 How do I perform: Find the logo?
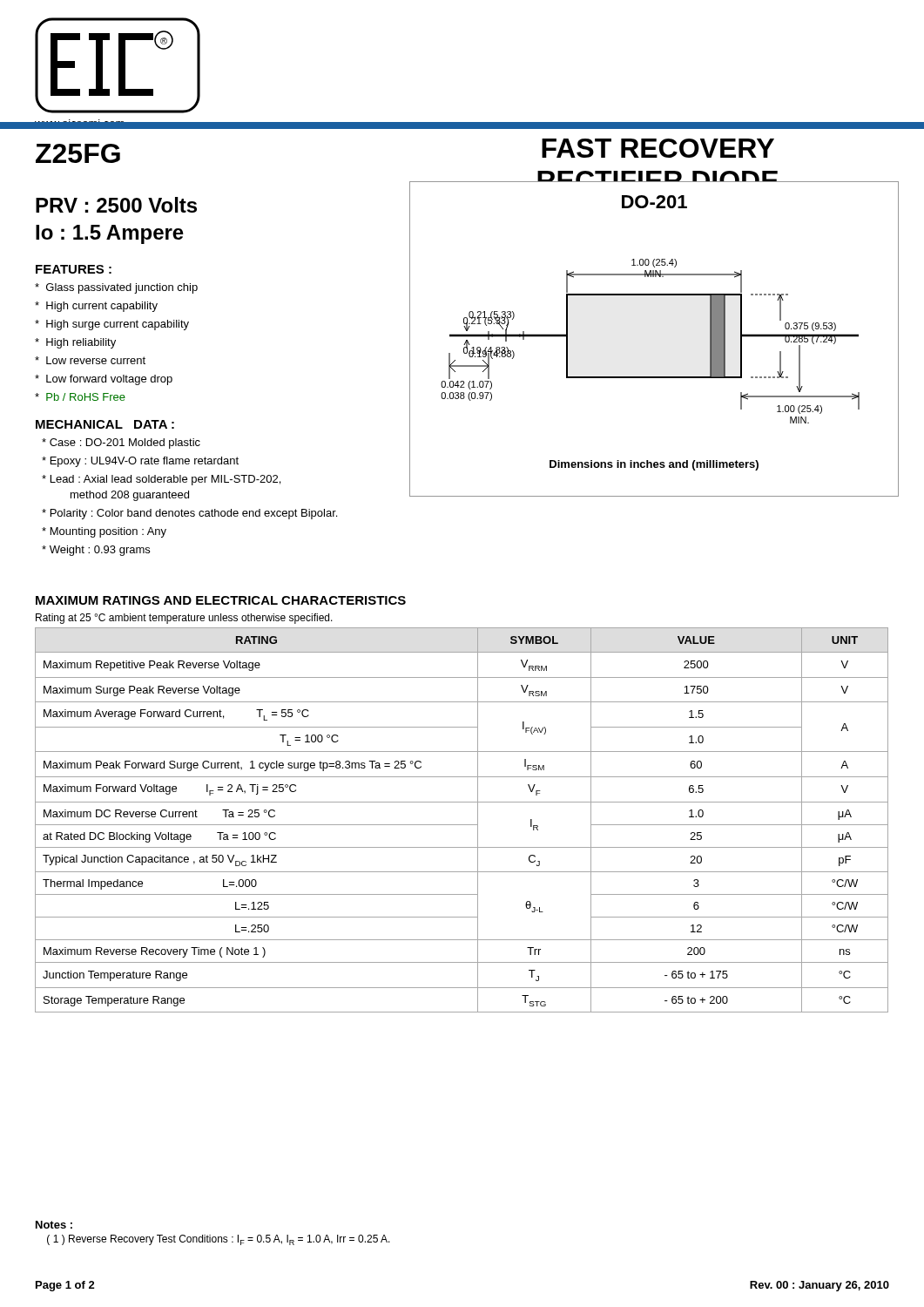point(122,74)
